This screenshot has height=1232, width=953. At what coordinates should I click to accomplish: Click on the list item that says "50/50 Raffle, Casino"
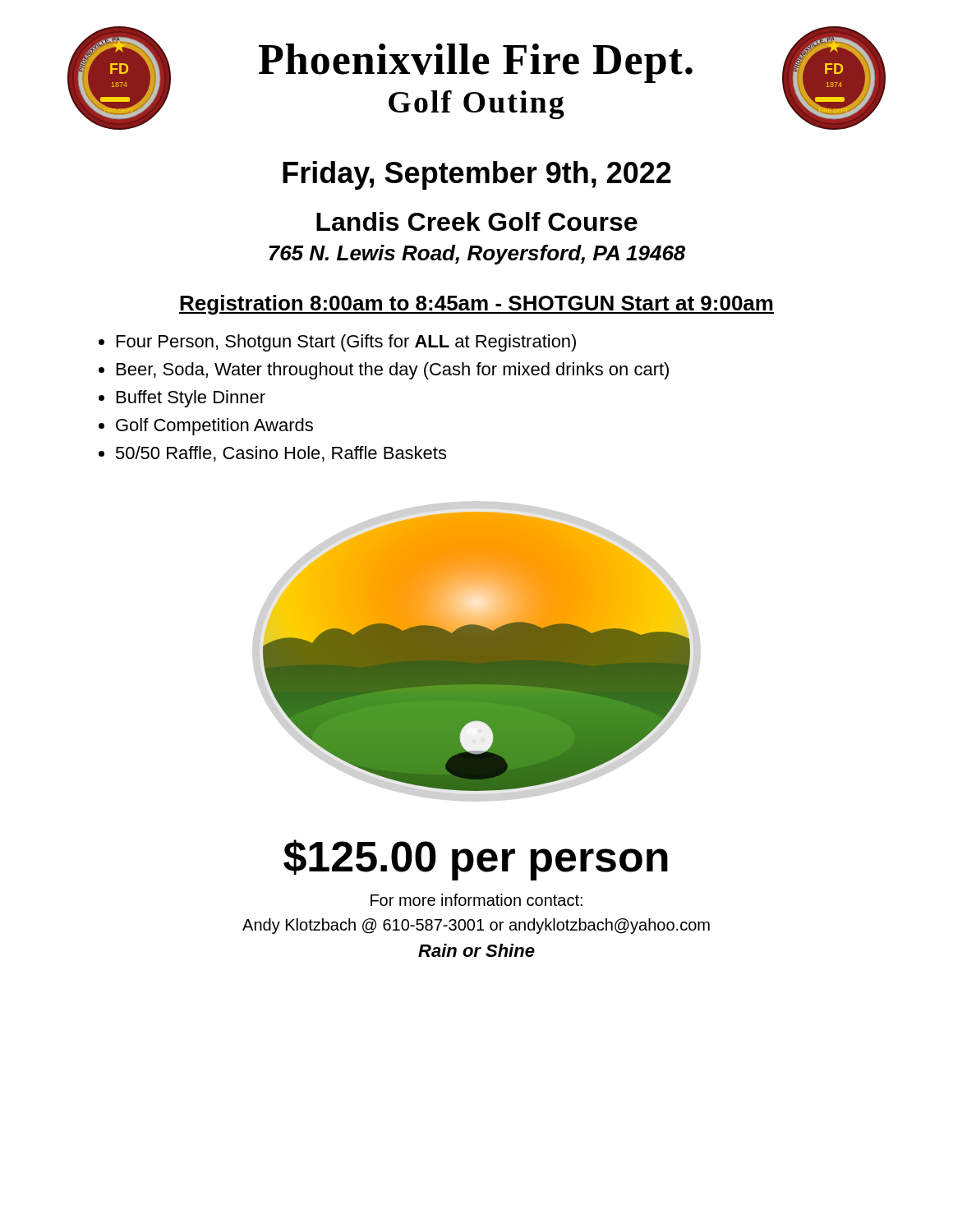pos(281,453)
